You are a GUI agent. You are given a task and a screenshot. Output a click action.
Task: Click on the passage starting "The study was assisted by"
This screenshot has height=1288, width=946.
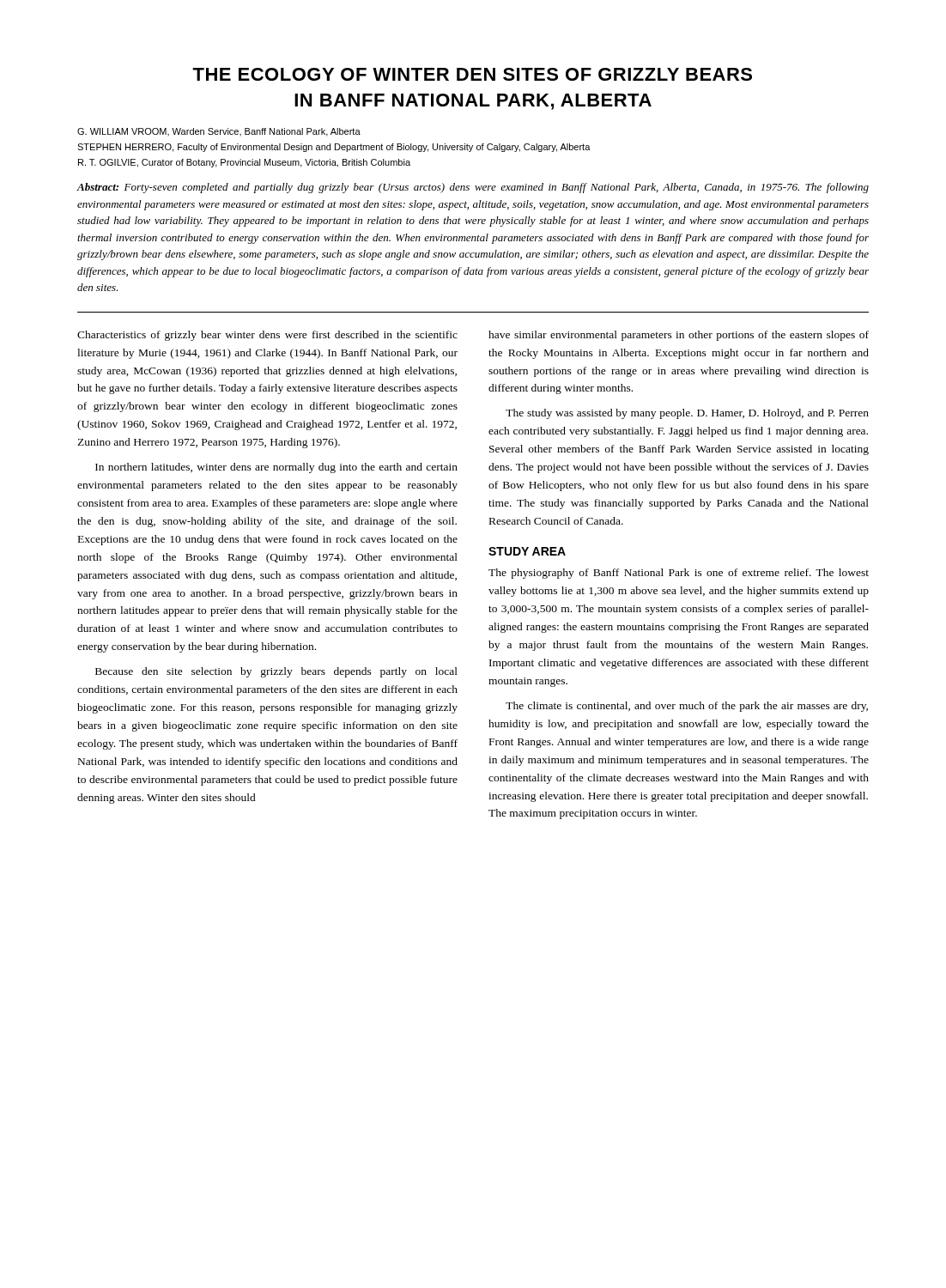(679, 468)
